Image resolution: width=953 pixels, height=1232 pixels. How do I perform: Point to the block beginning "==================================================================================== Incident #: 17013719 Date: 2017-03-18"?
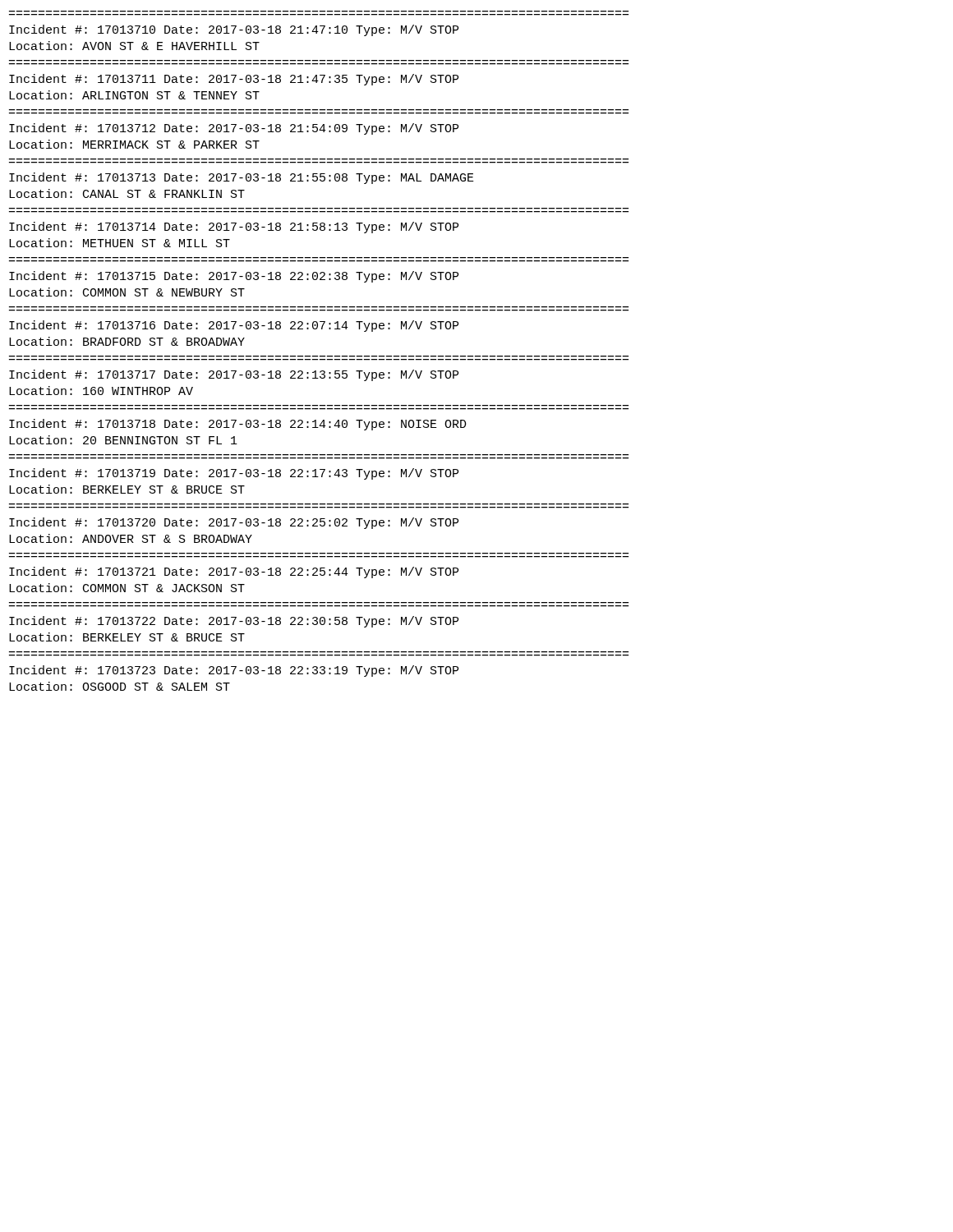click(234, 474)
